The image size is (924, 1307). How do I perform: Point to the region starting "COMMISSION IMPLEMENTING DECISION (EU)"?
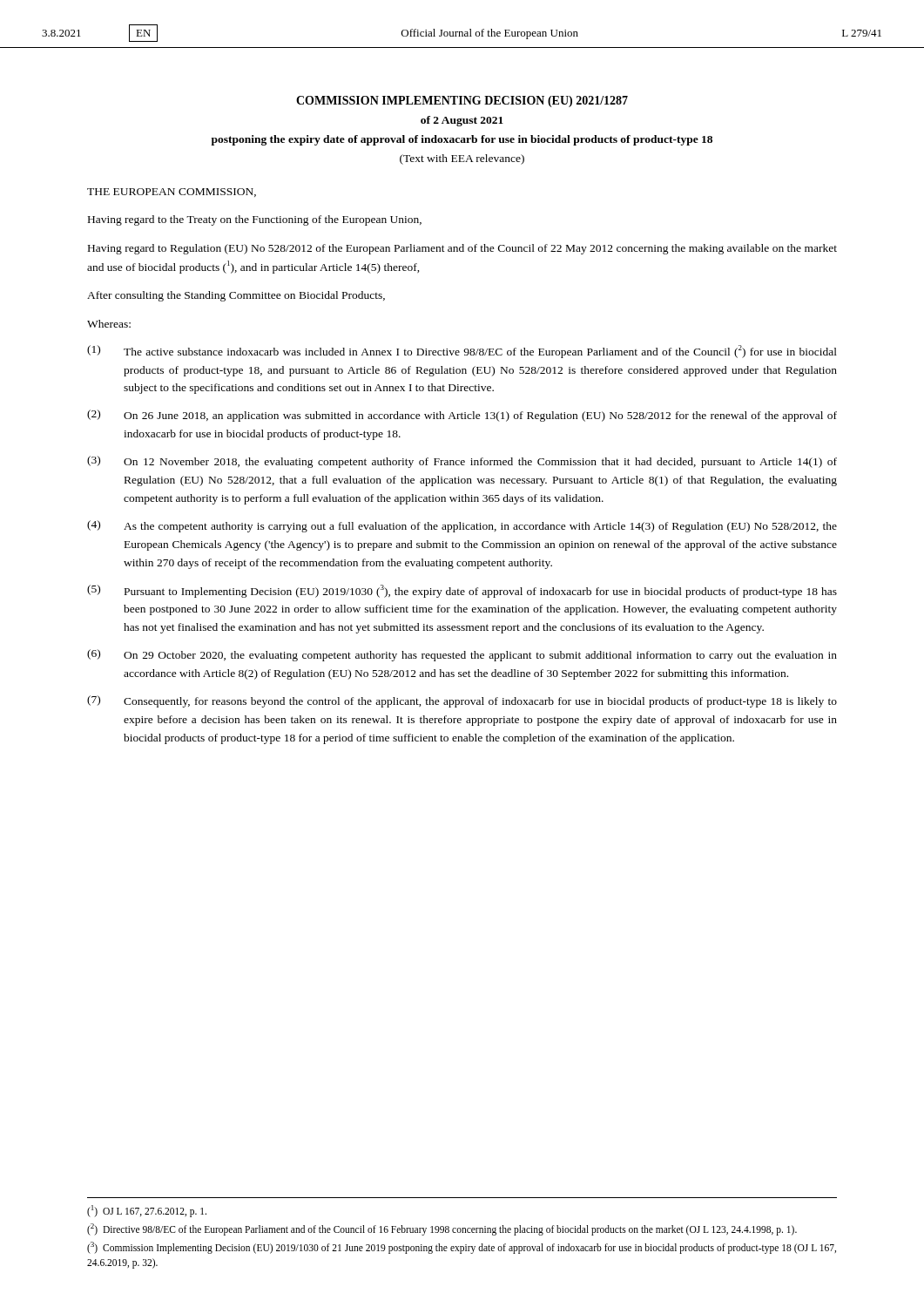tap(462, 130)
